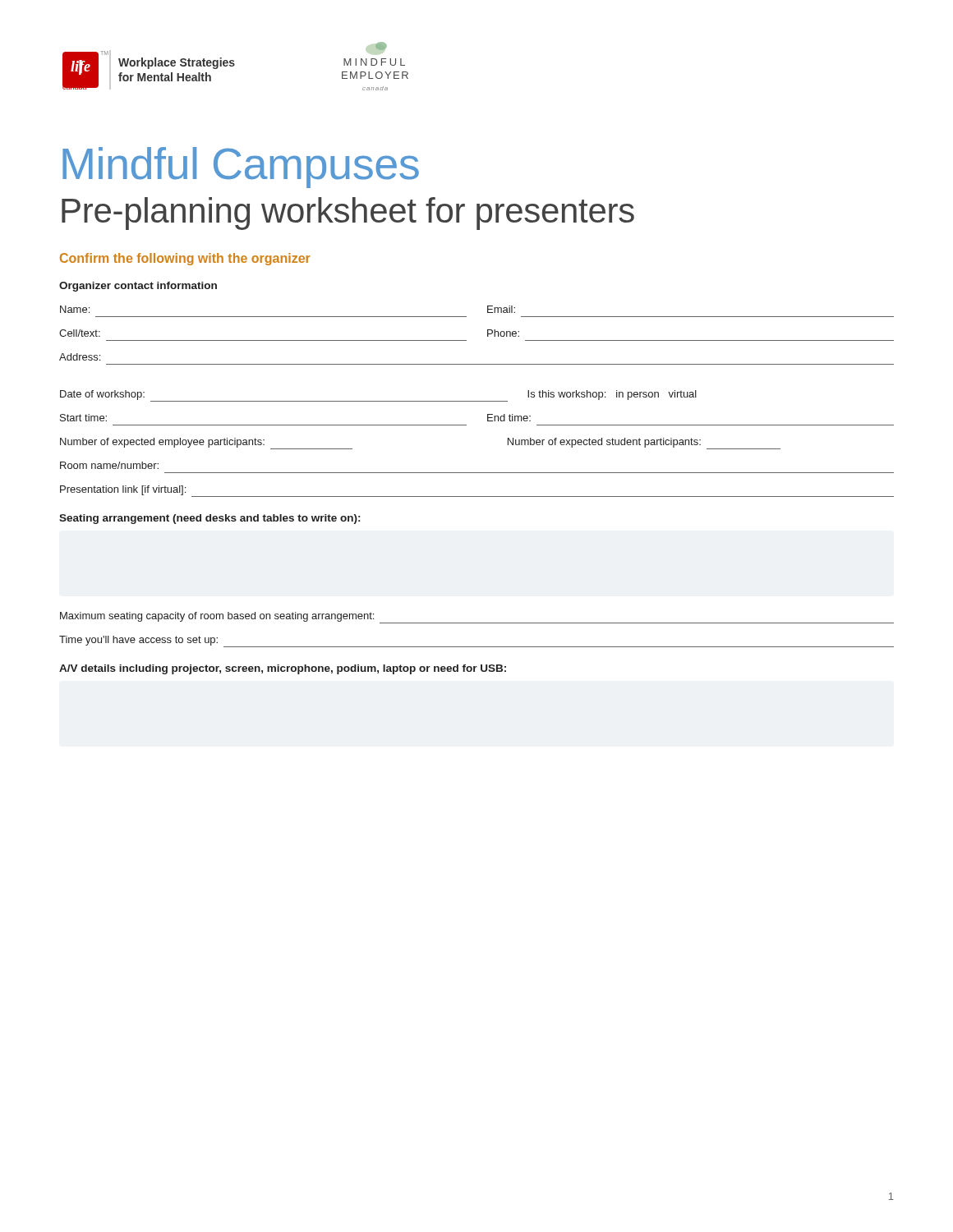Image resolution: width=953 pixels, height=1232 pixels.
Task: Locate the block of text that opens with "Time you'll have"
Action: point(476,639)
